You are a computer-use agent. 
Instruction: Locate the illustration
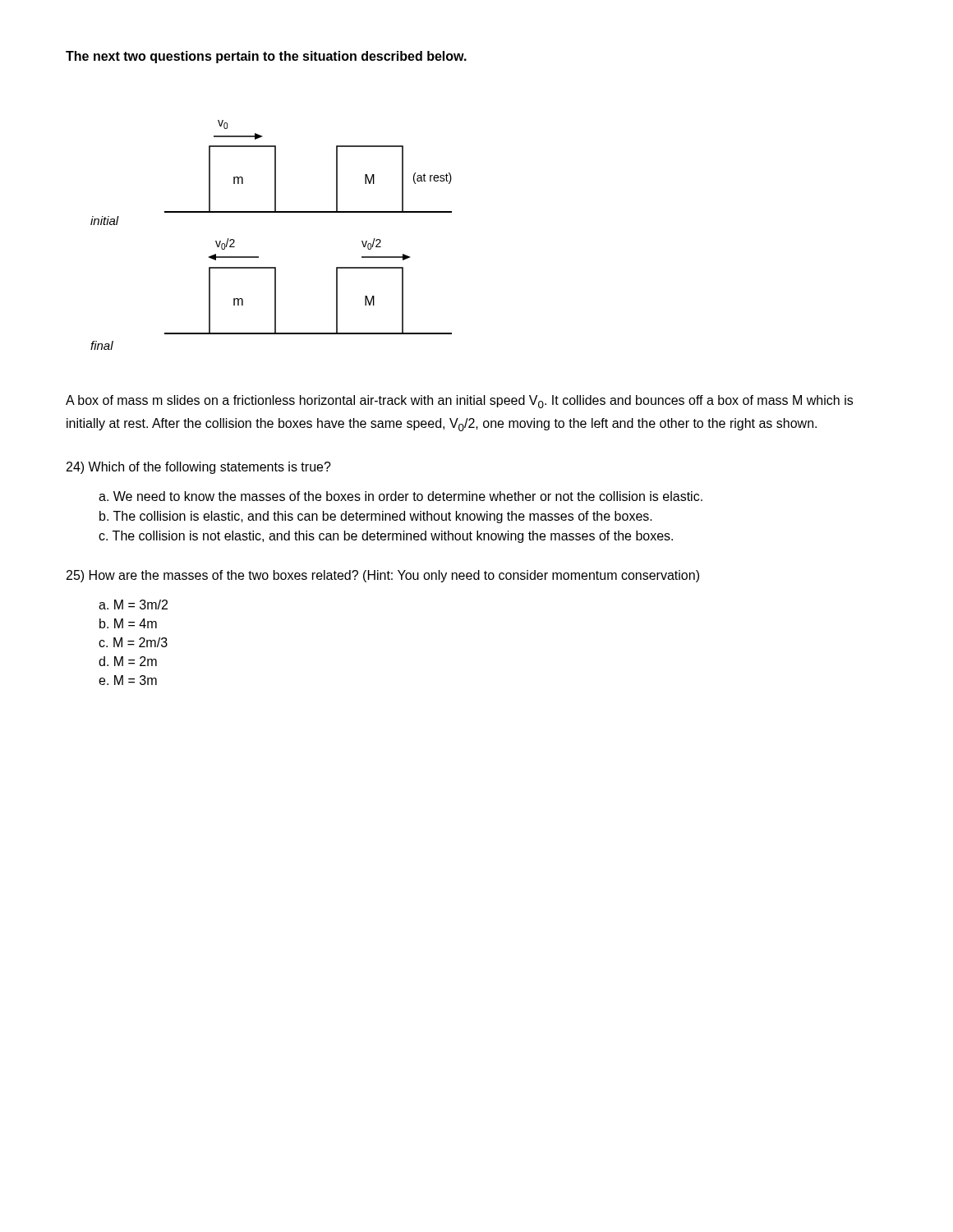point(485,227)
